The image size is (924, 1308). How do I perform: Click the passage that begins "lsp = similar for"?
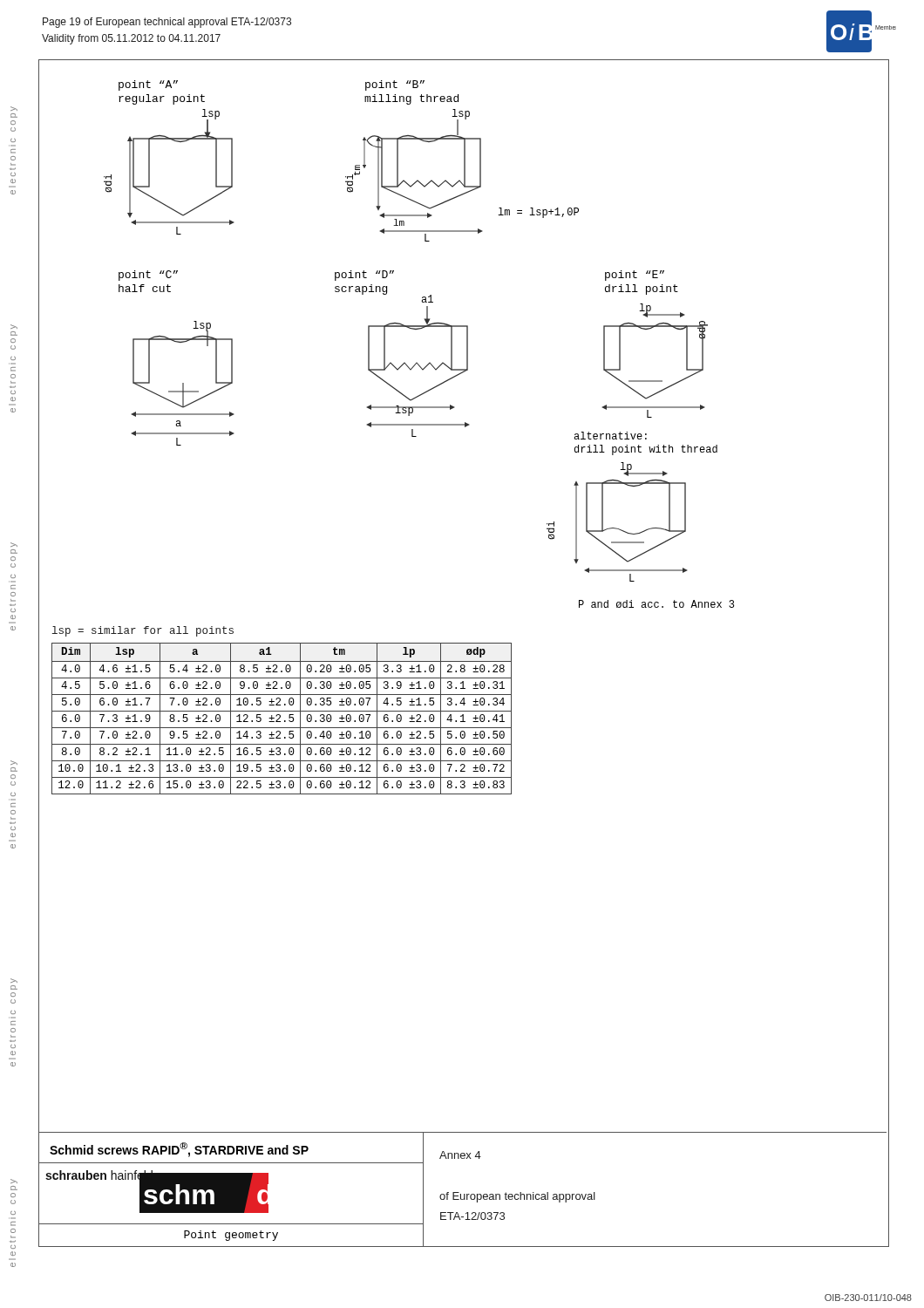(x=143, y=631)
